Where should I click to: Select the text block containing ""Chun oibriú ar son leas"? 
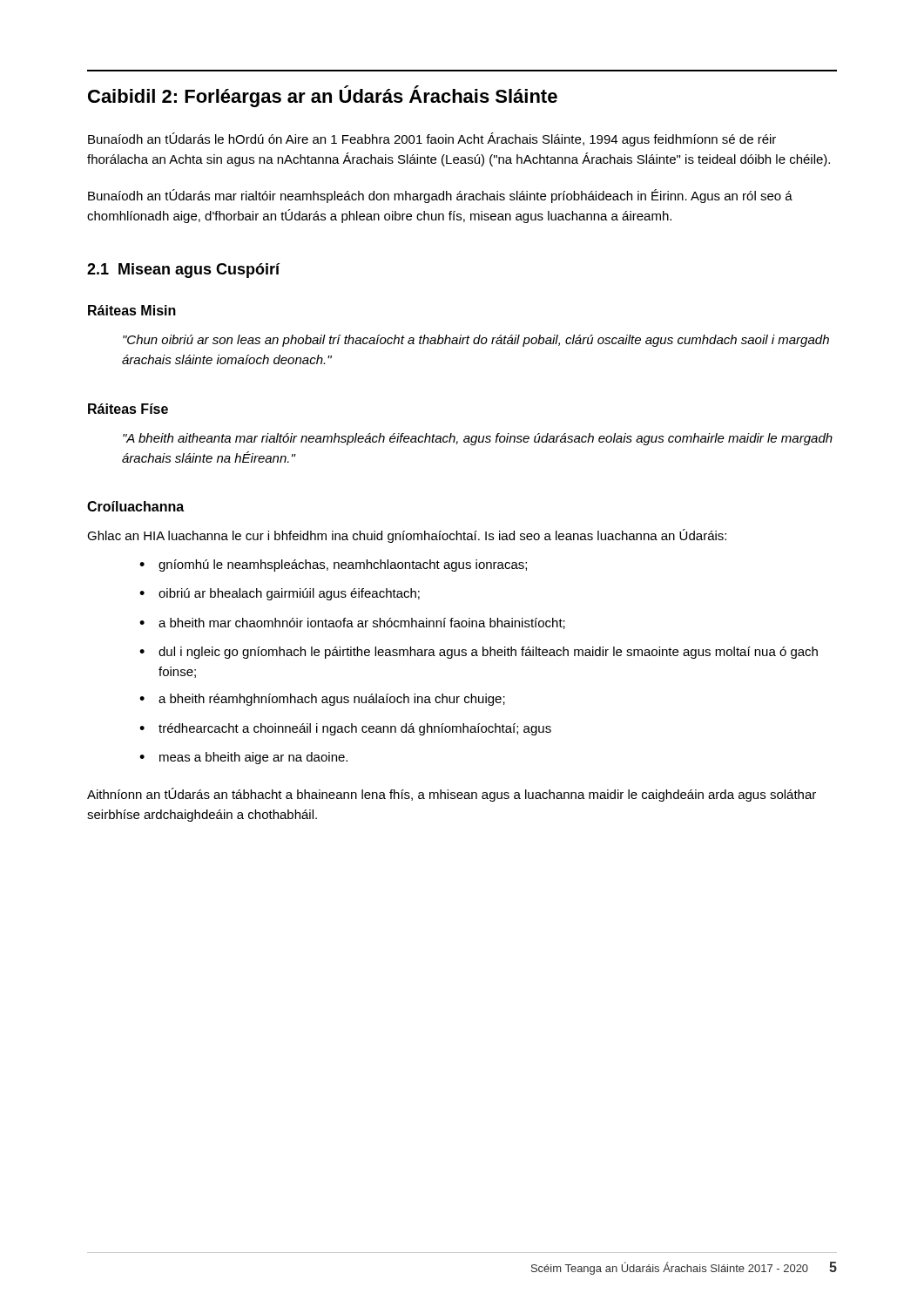[476, 349]
